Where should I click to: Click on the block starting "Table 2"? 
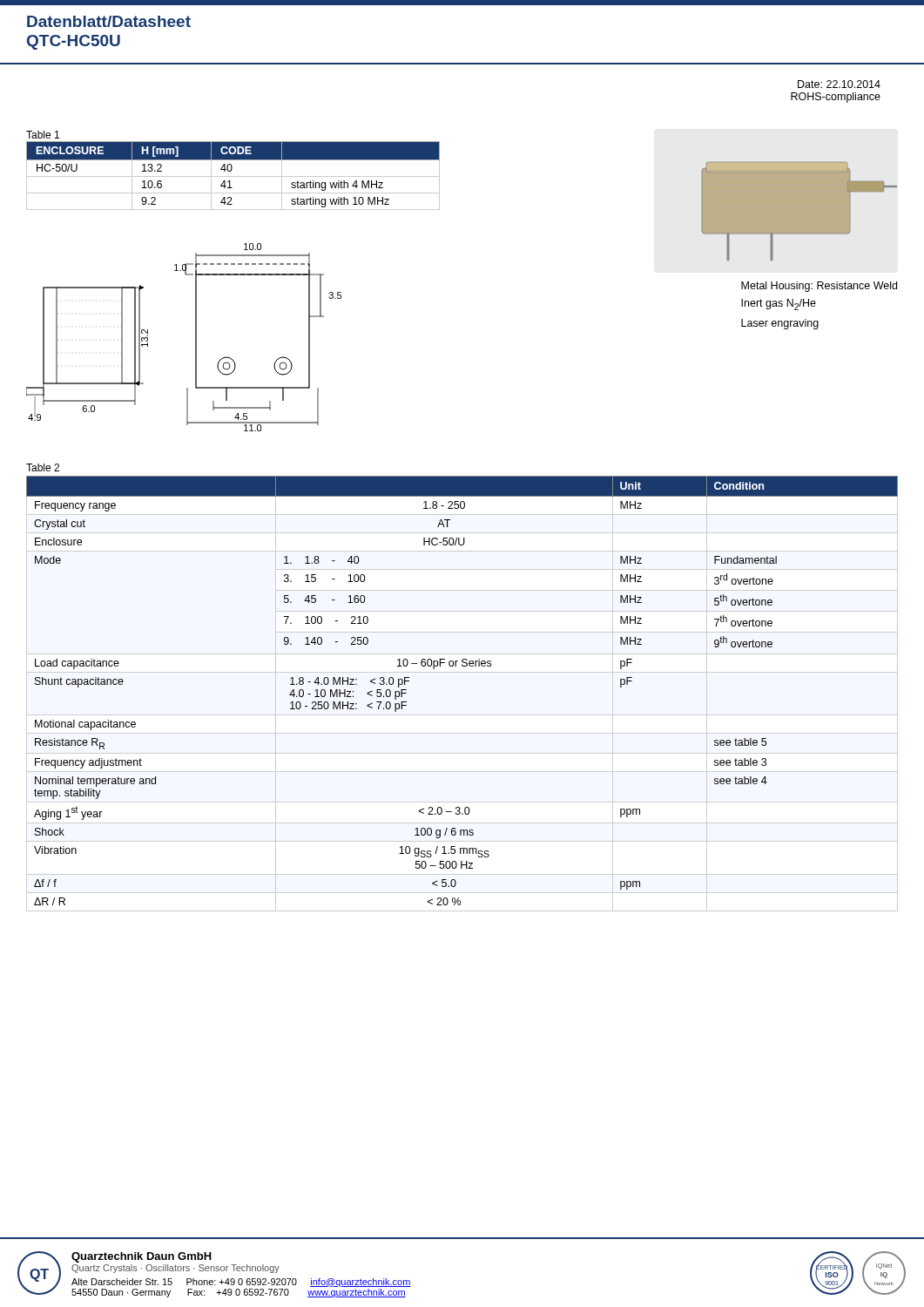click(x=43, y=468)
